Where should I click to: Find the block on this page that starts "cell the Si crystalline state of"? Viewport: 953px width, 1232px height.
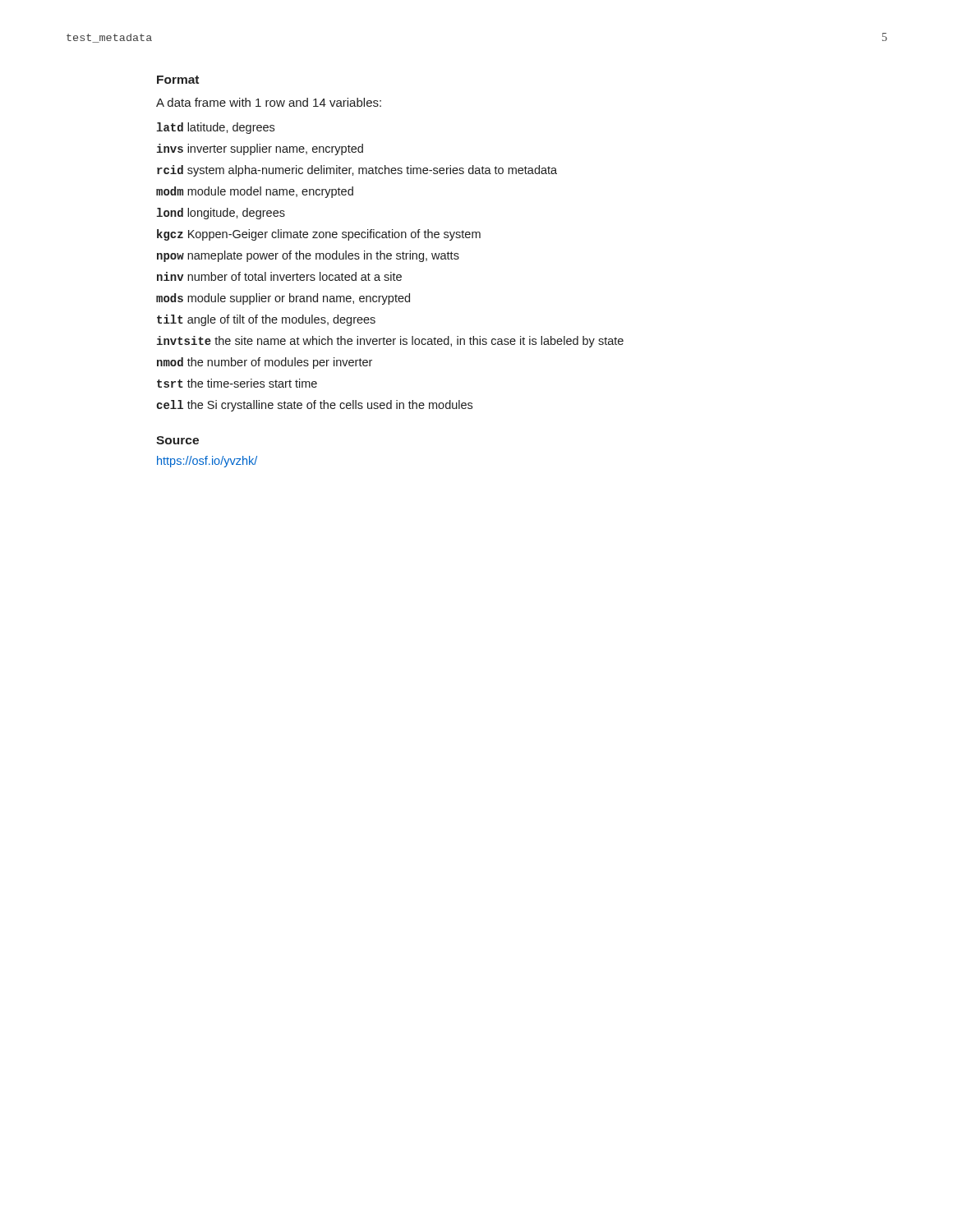click(315, 405)
